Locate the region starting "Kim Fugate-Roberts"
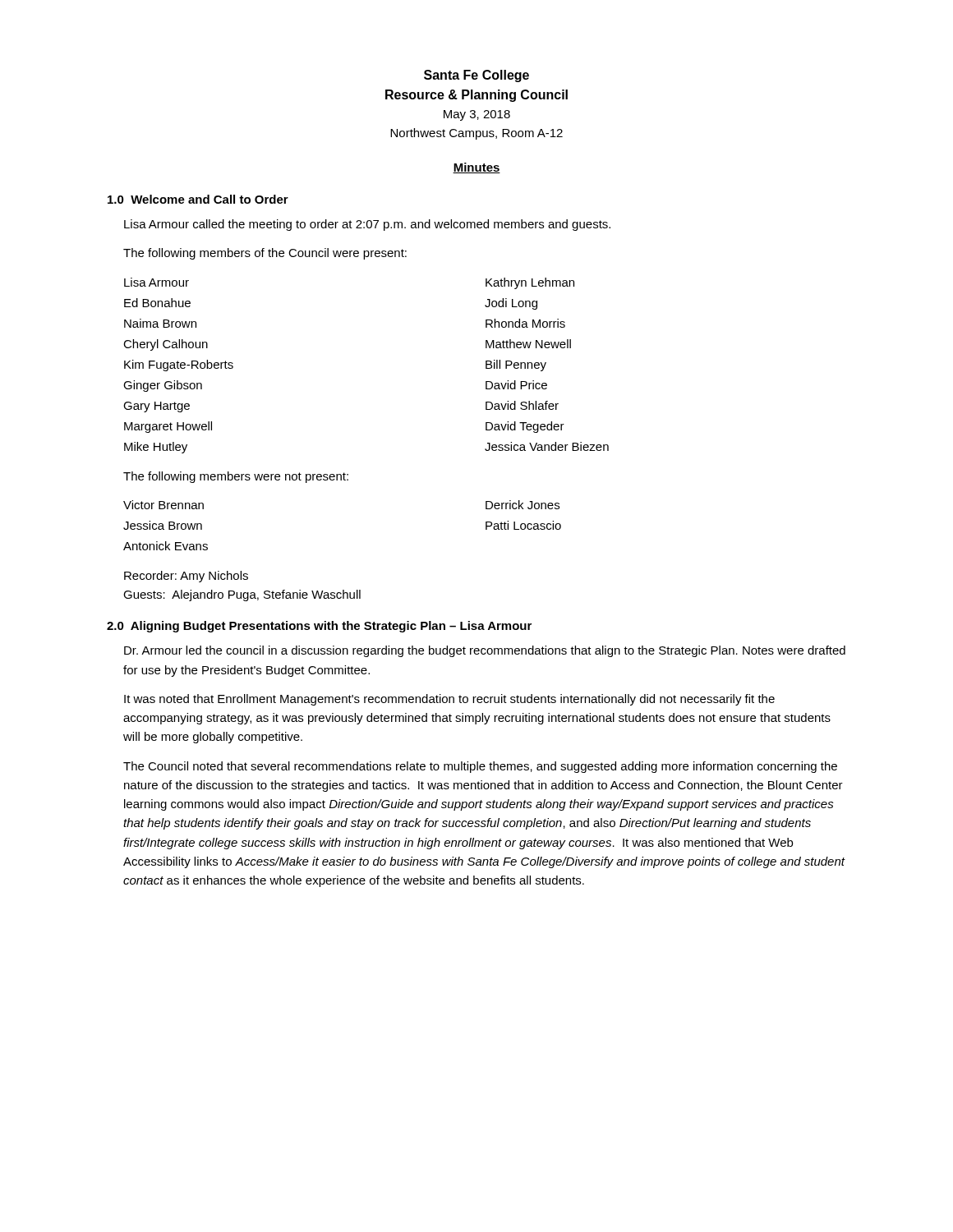953x1232 pixels. (x=178, y=364)
